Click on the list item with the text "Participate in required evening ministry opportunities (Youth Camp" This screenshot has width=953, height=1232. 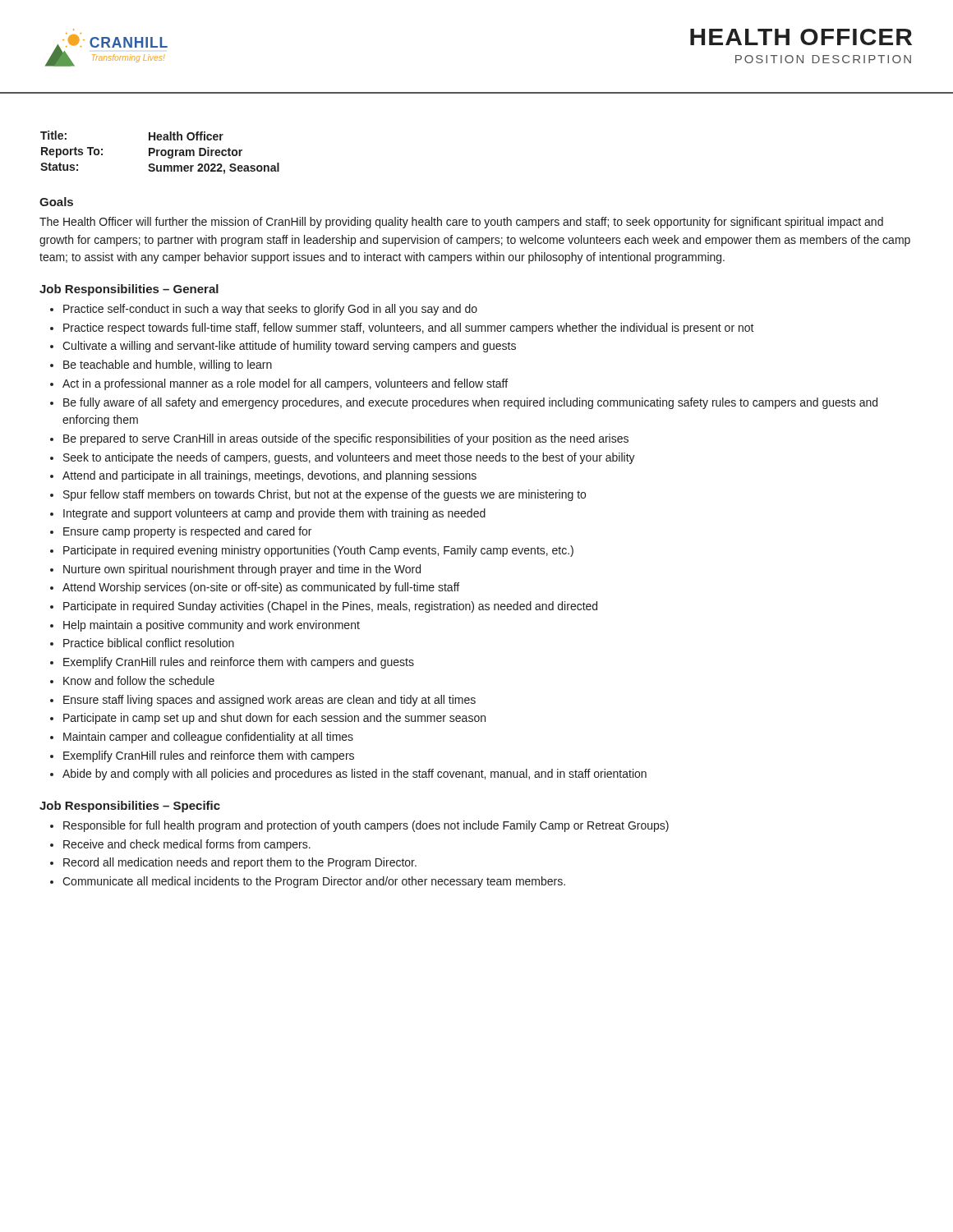318,550
